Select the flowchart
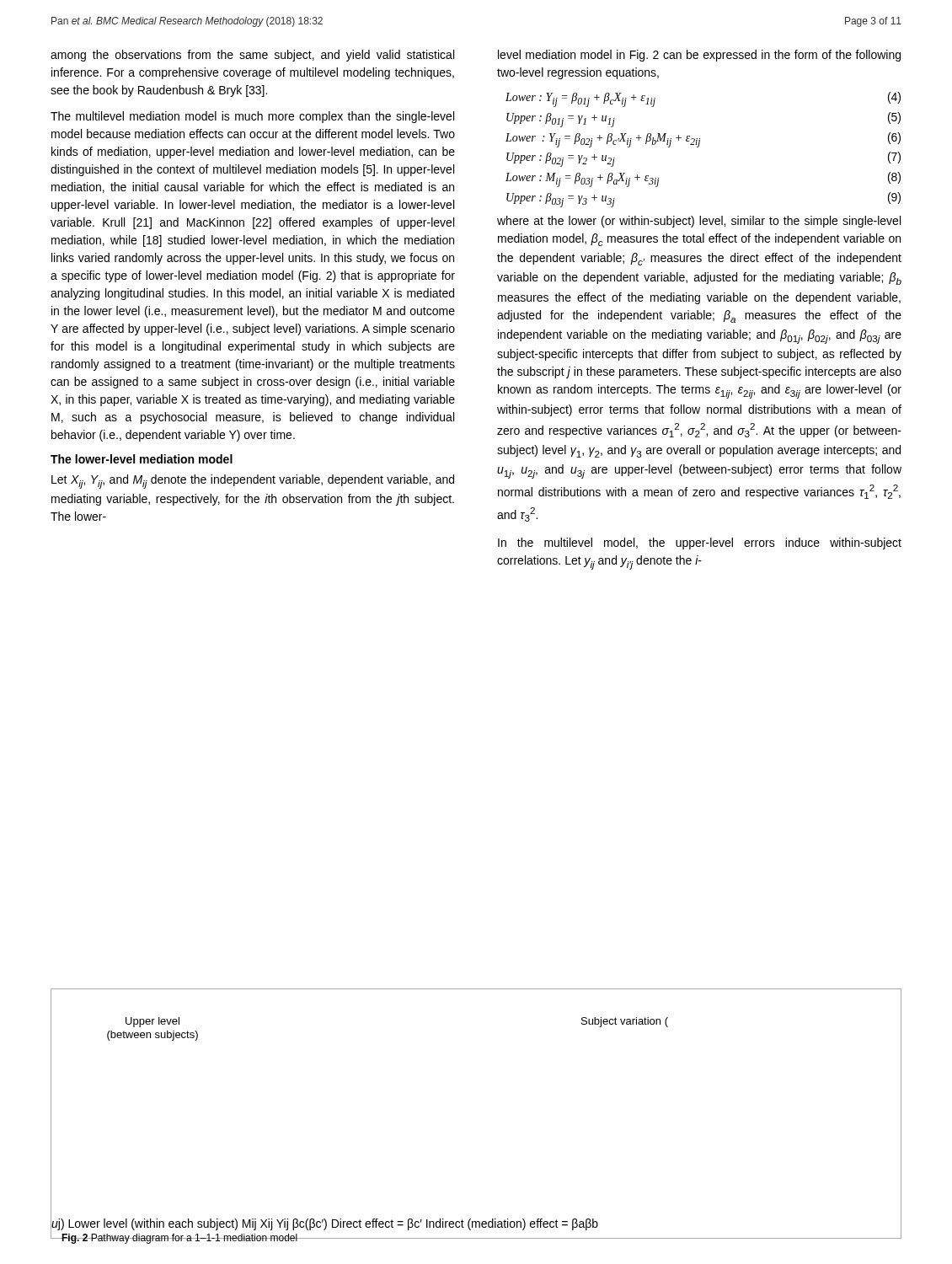Screen dimensions: 1264x952 pyautogui.click(x=476, y=1114)
